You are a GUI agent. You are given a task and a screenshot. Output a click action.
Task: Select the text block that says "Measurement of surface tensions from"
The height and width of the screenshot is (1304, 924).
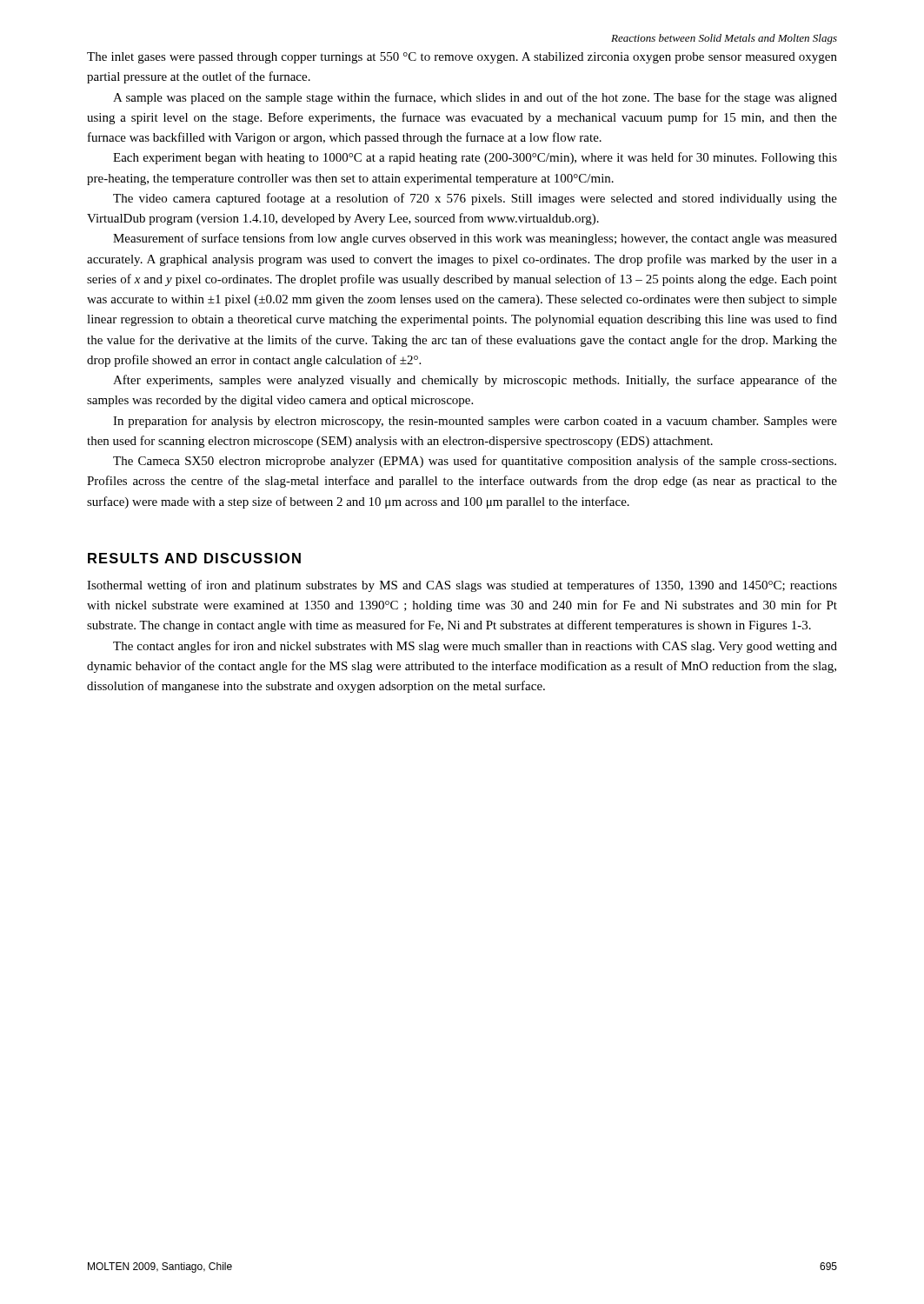point(462,299)
